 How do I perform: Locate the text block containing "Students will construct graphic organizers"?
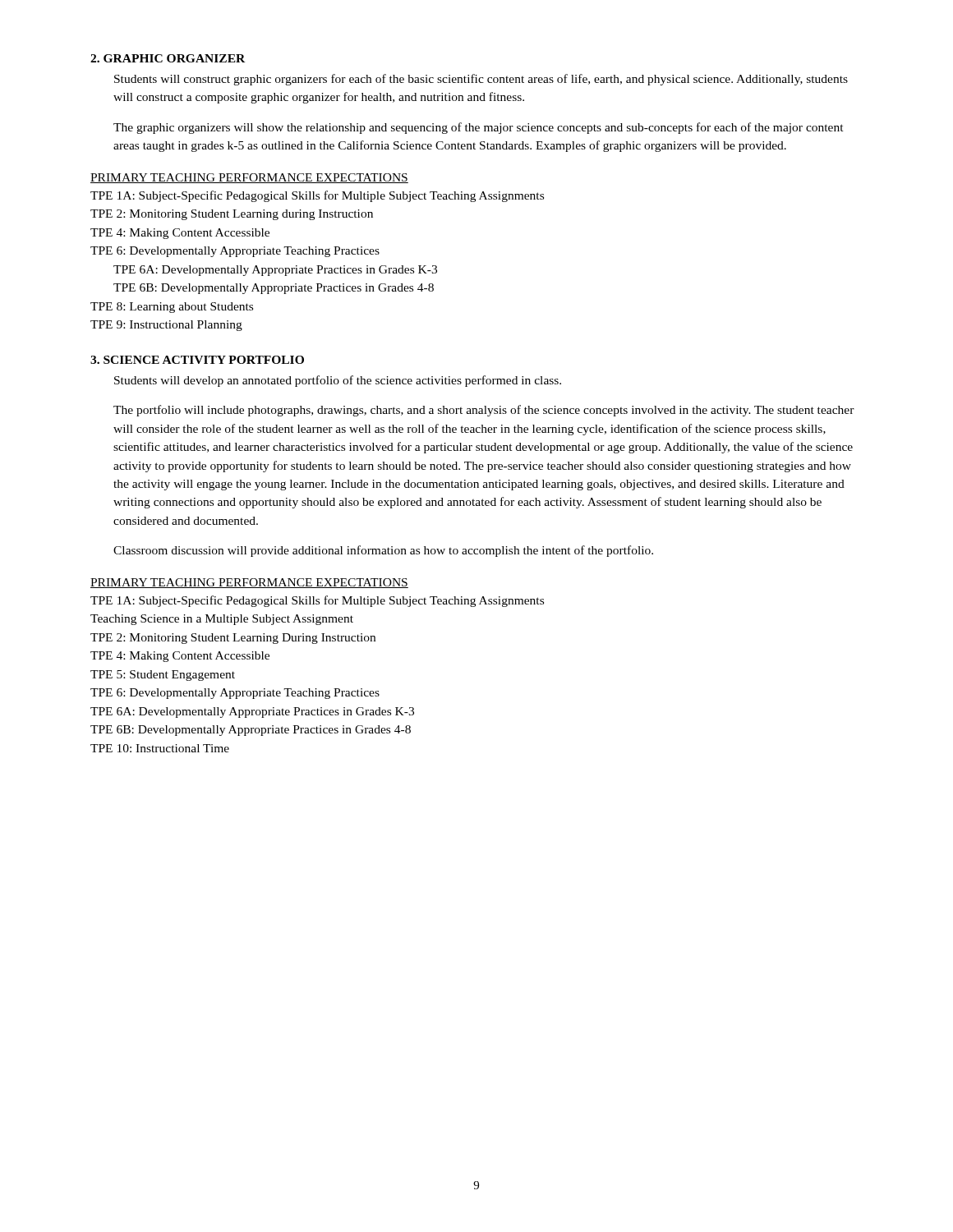488,88
